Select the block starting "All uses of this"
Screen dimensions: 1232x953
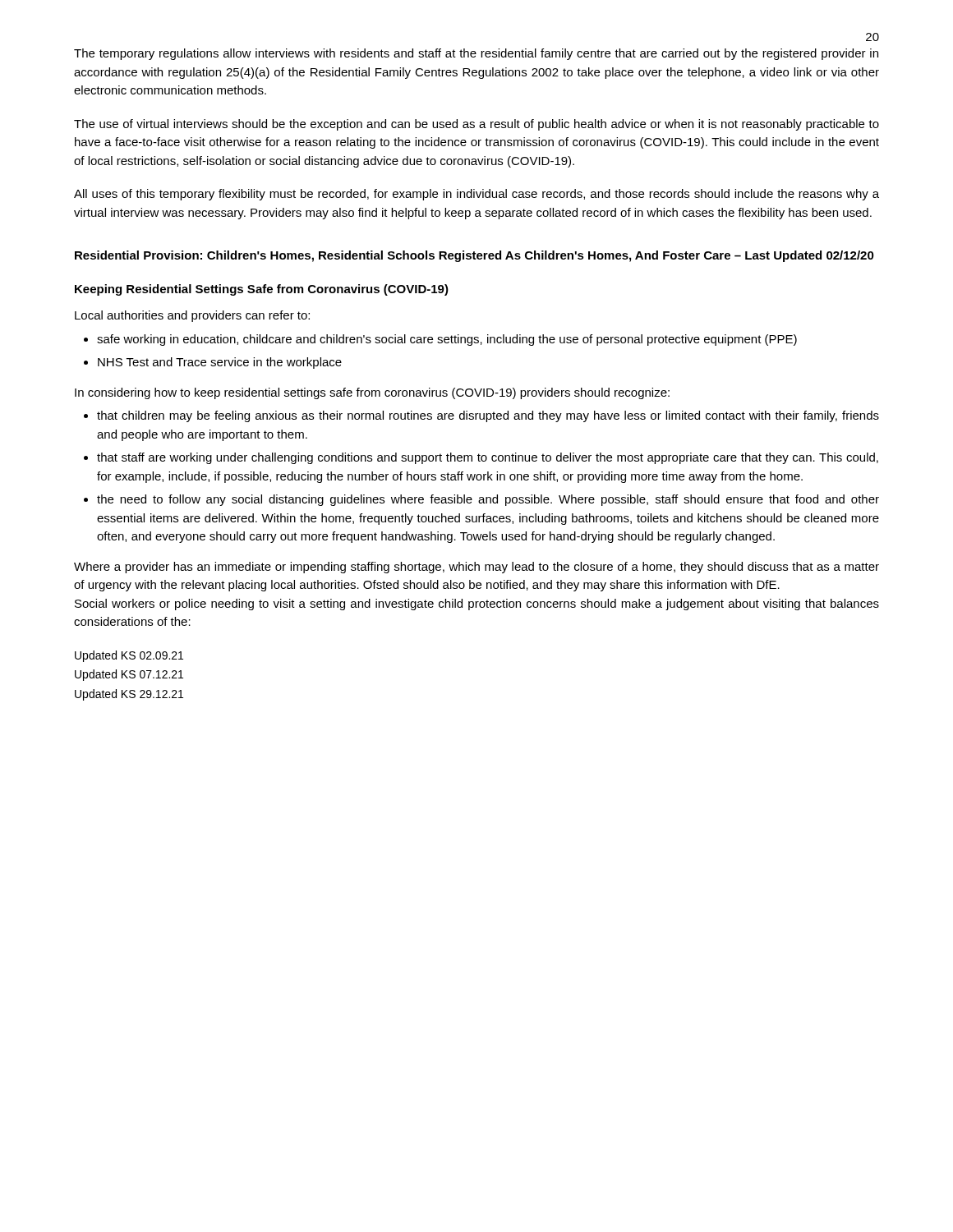point(476,203)
